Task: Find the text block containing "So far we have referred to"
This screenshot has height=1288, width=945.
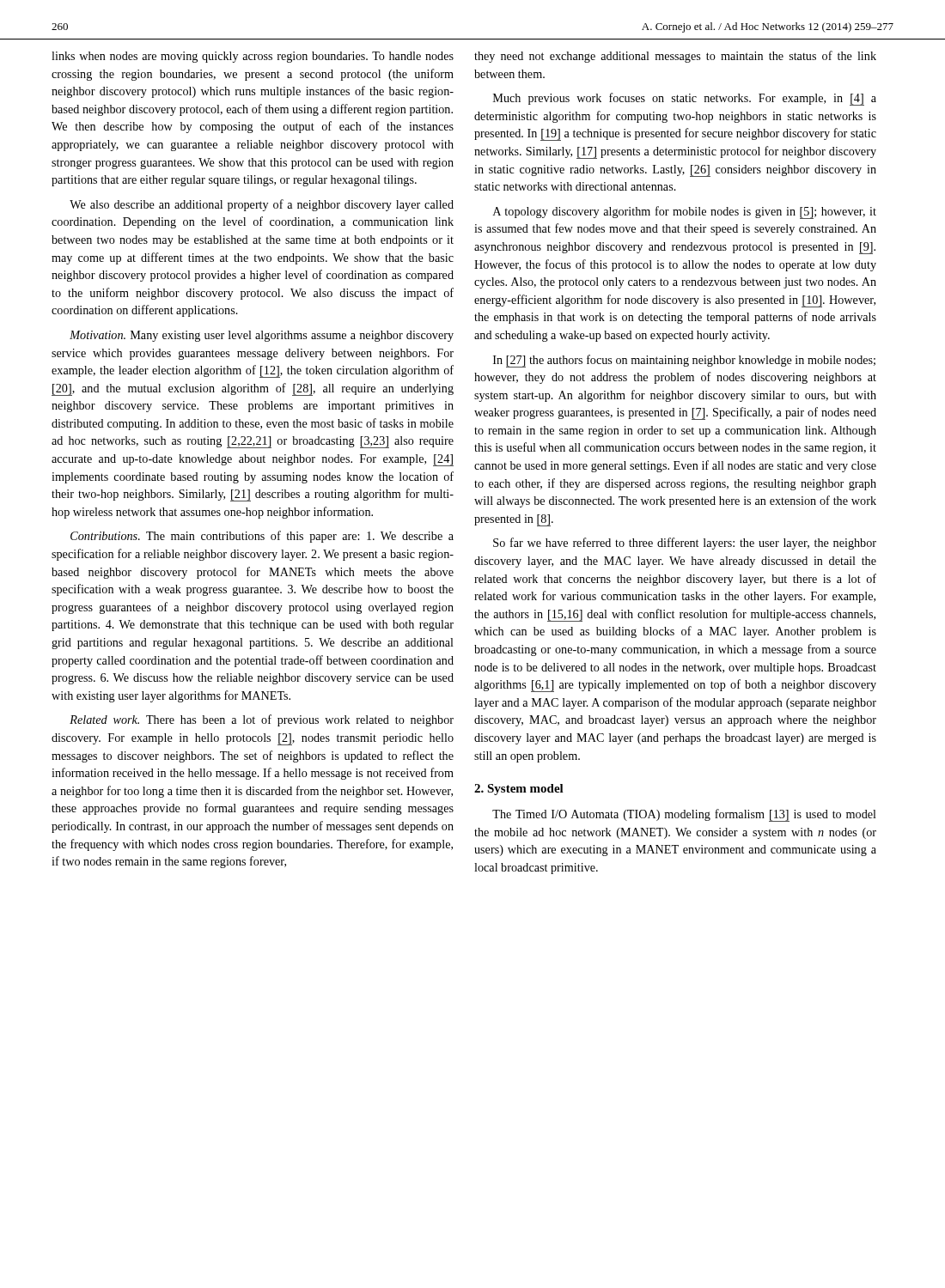Action: 675,649
